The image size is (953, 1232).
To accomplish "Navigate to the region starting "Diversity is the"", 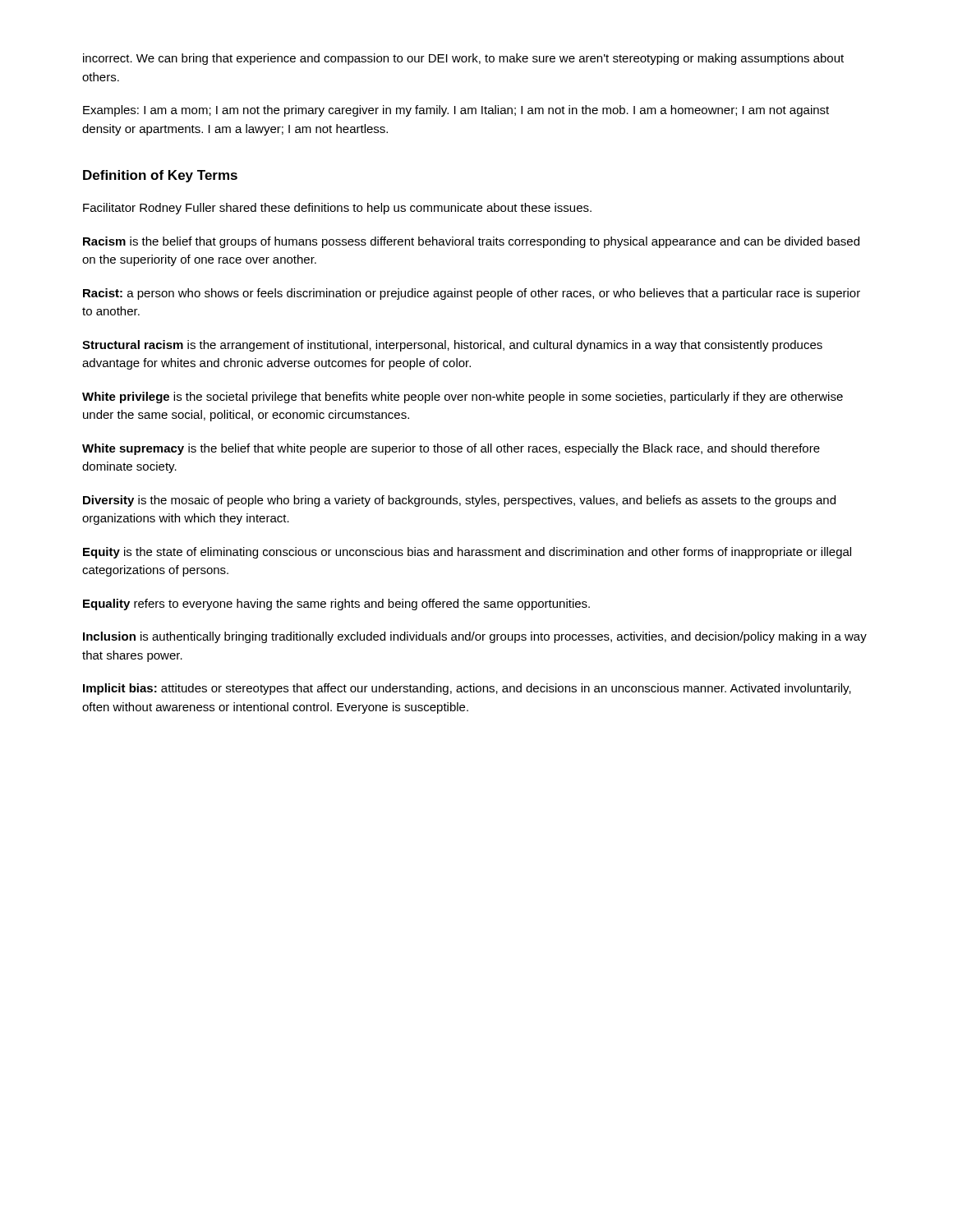I will pyautogui.click(x=459, y=509).
